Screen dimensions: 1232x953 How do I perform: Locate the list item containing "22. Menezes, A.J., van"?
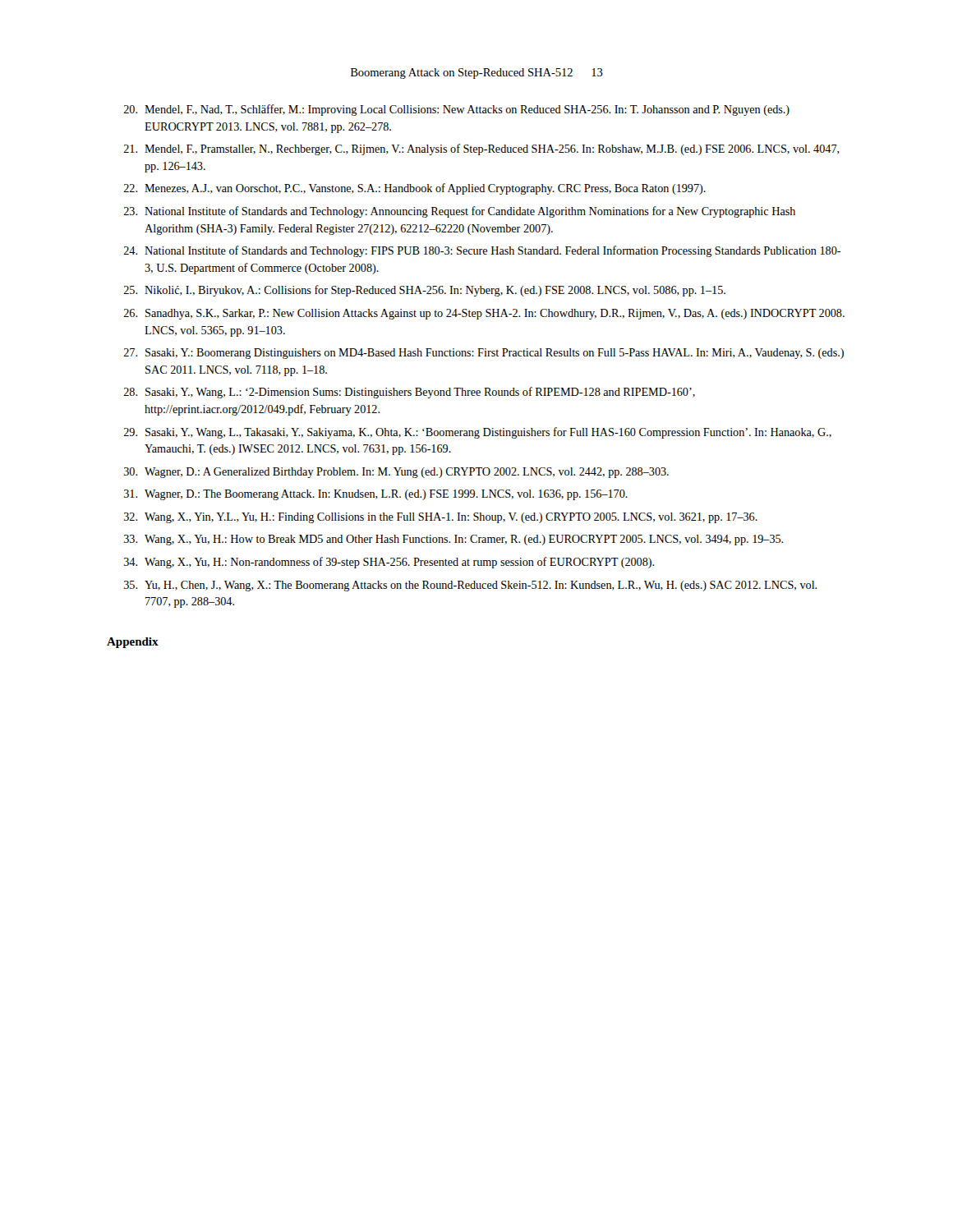click(x=476, y=189)
